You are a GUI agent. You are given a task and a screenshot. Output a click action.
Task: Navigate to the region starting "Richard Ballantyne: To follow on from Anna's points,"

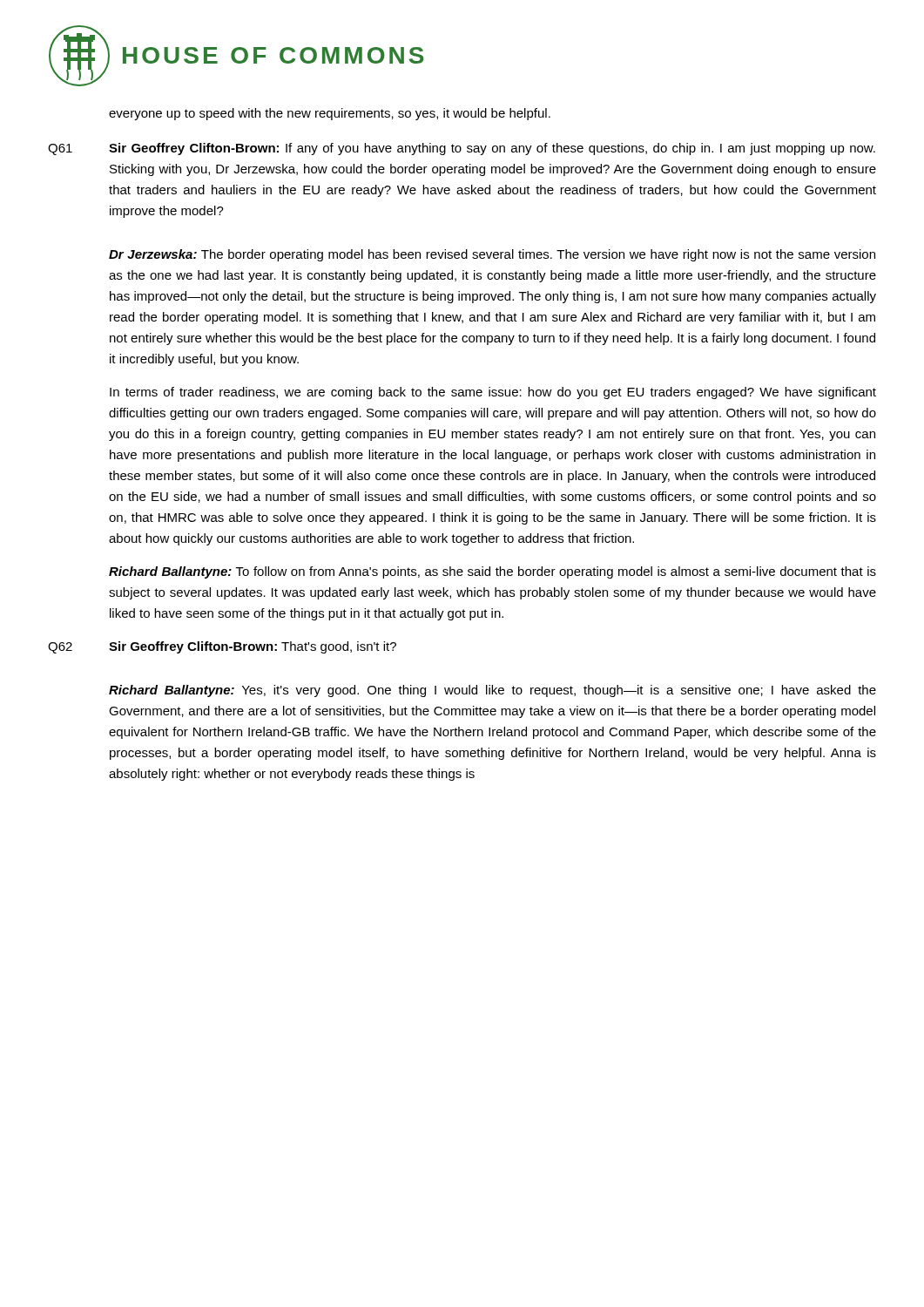[x=492, y=592]
